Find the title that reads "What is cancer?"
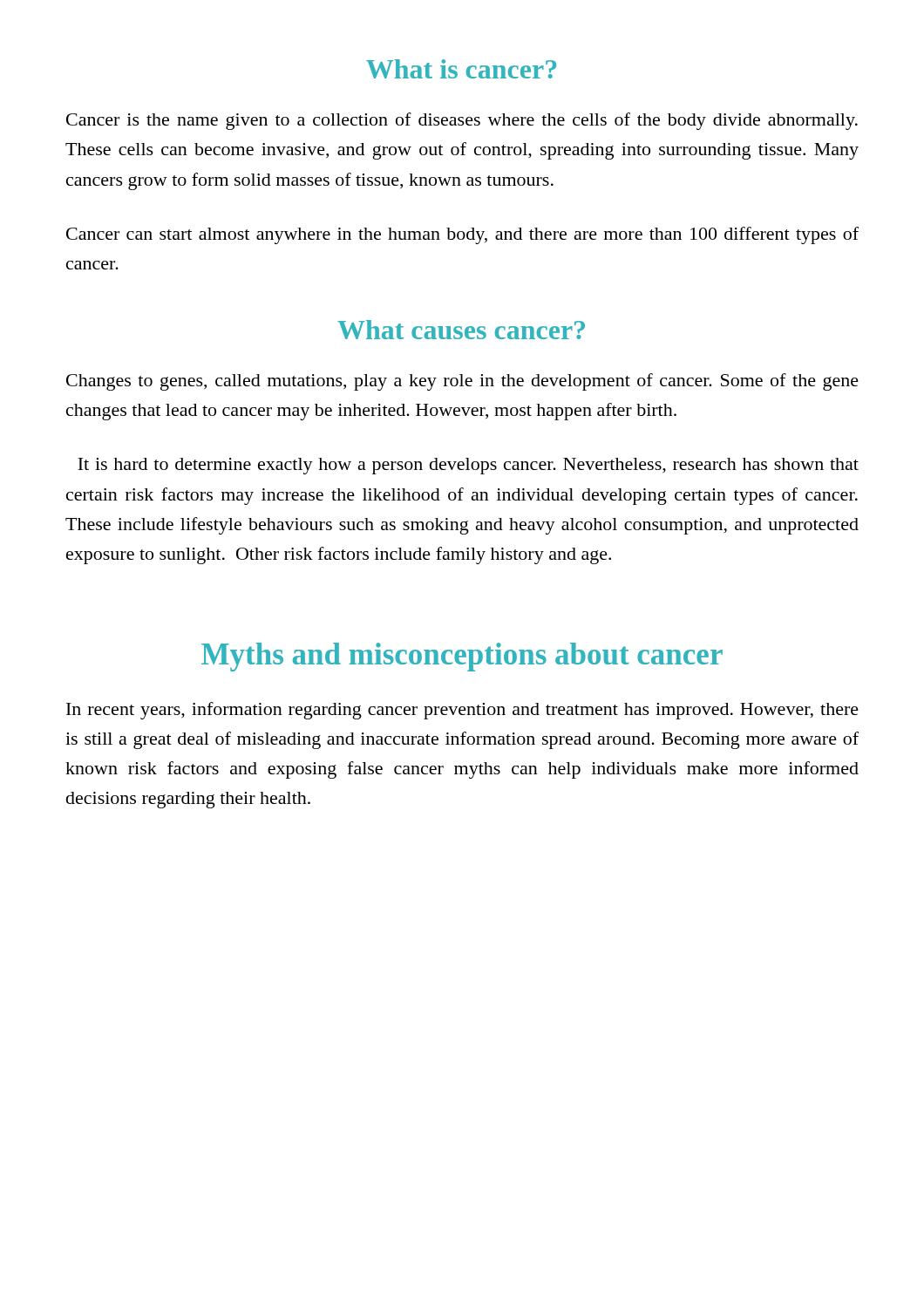 click(x=462, y=69)
